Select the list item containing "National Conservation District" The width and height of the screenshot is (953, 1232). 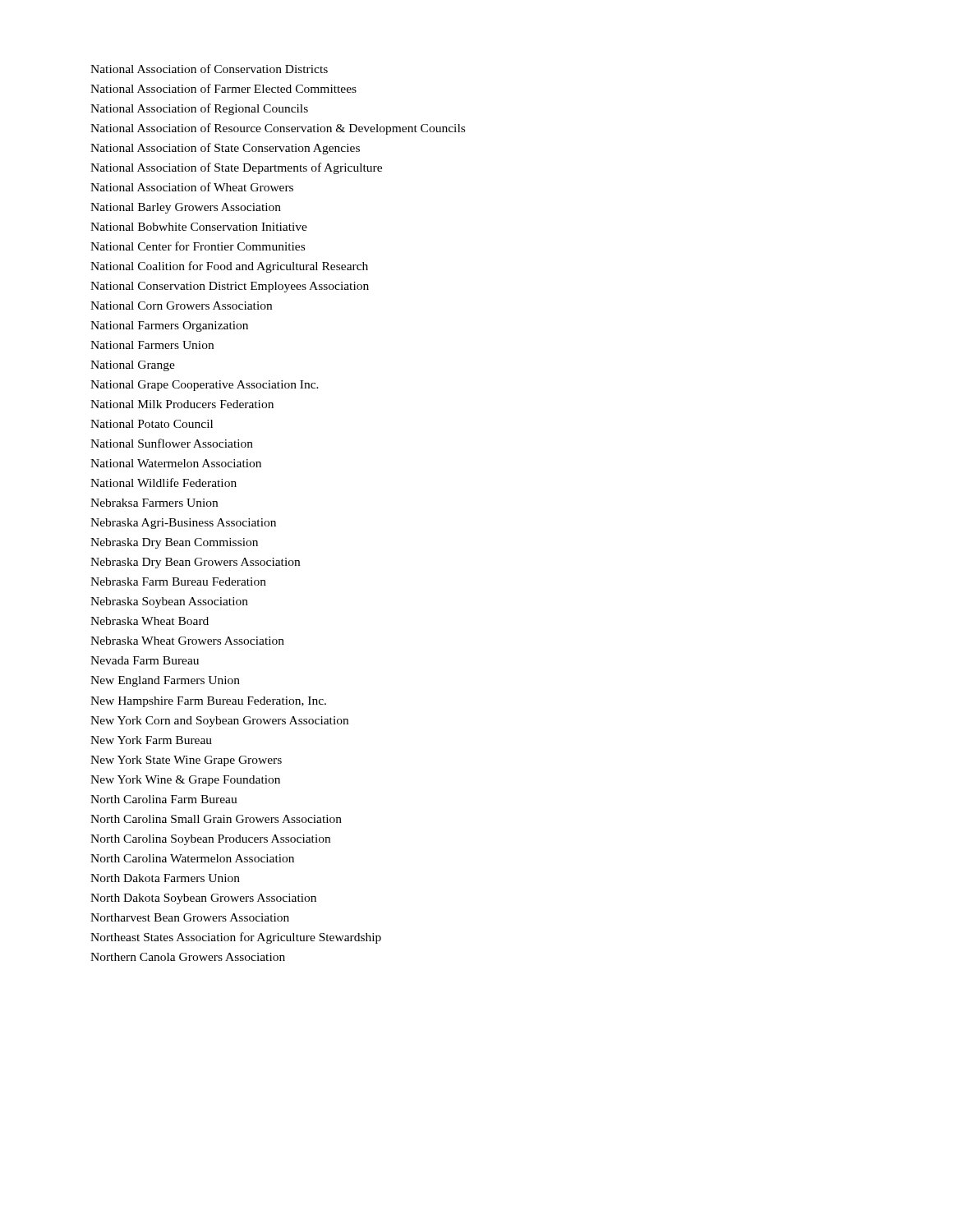pyautogui.click(x=230, y=287)
